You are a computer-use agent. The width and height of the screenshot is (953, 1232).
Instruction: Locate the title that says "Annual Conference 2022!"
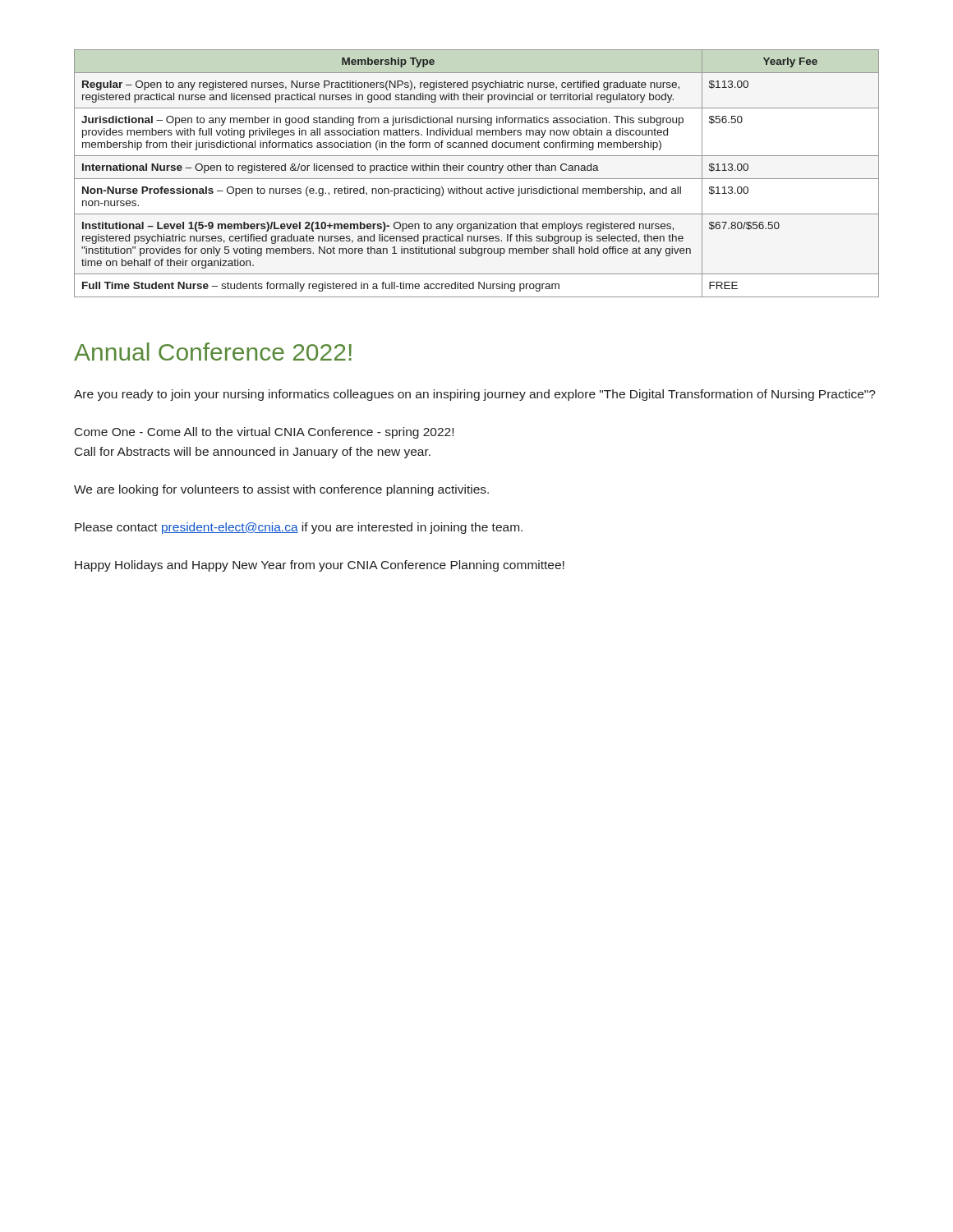click(x=213, y=352)
